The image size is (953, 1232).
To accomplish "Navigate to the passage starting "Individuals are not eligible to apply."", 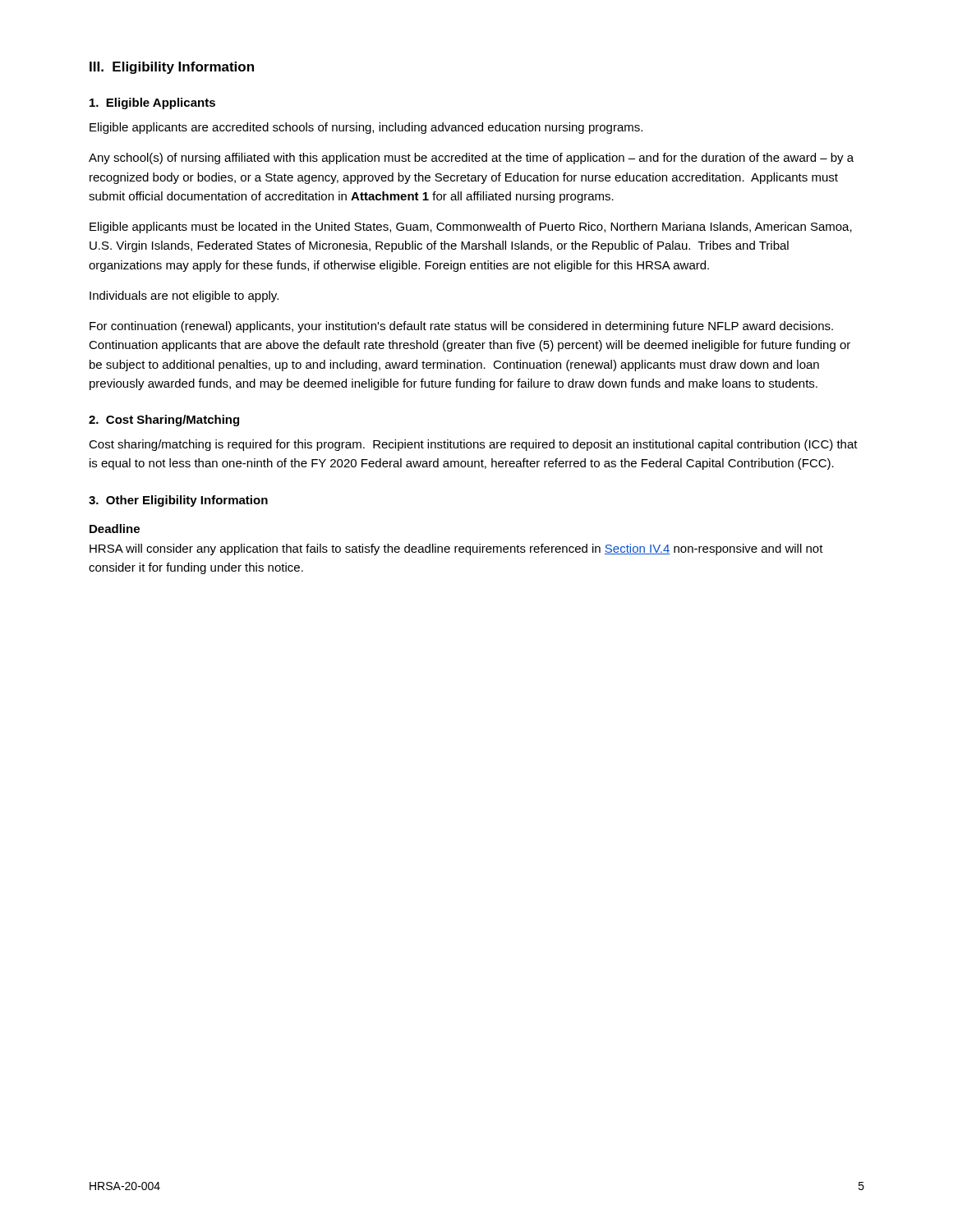I will [184, 295].
